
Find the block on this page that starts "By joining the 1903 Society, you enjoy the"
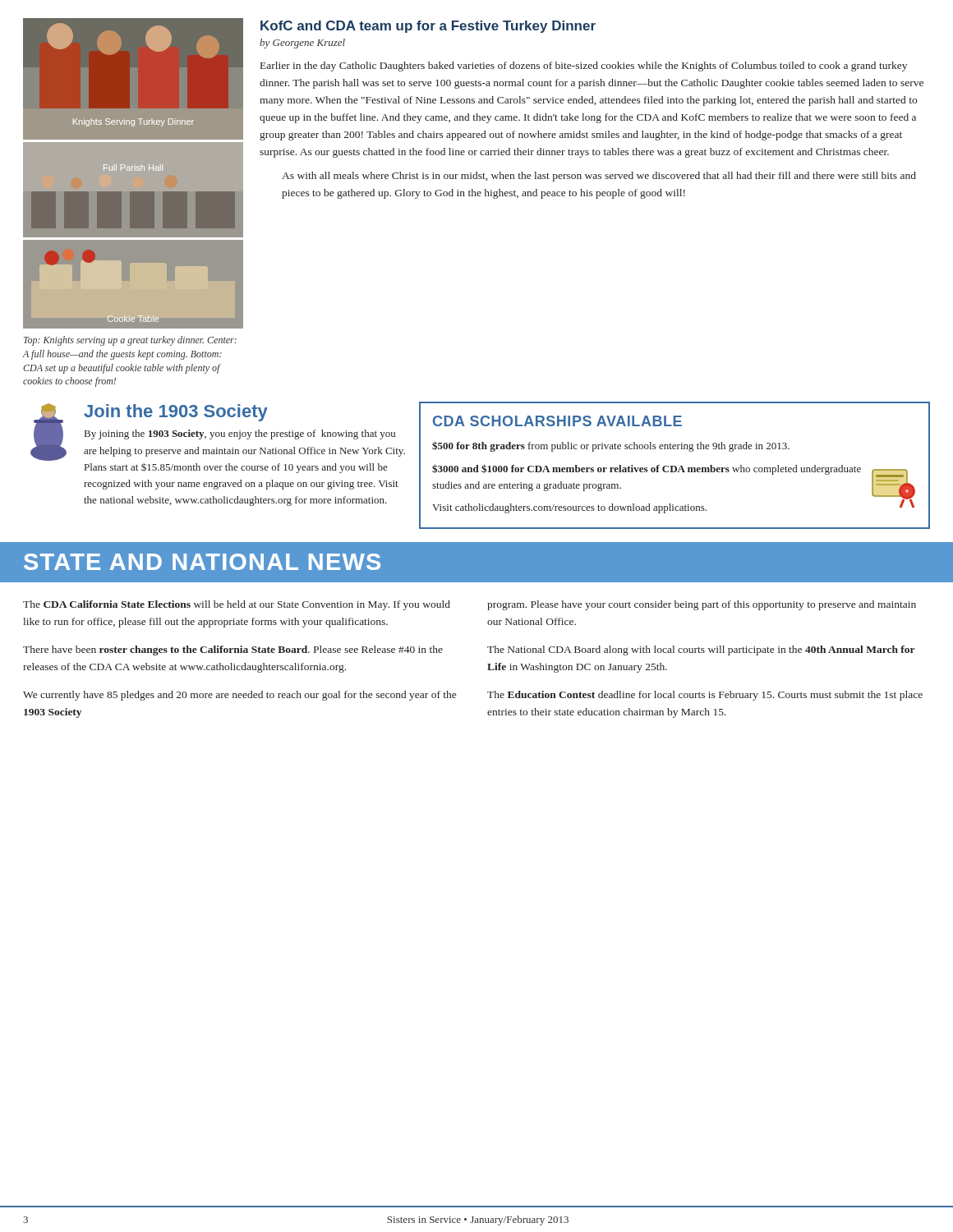tap(245, 467)
